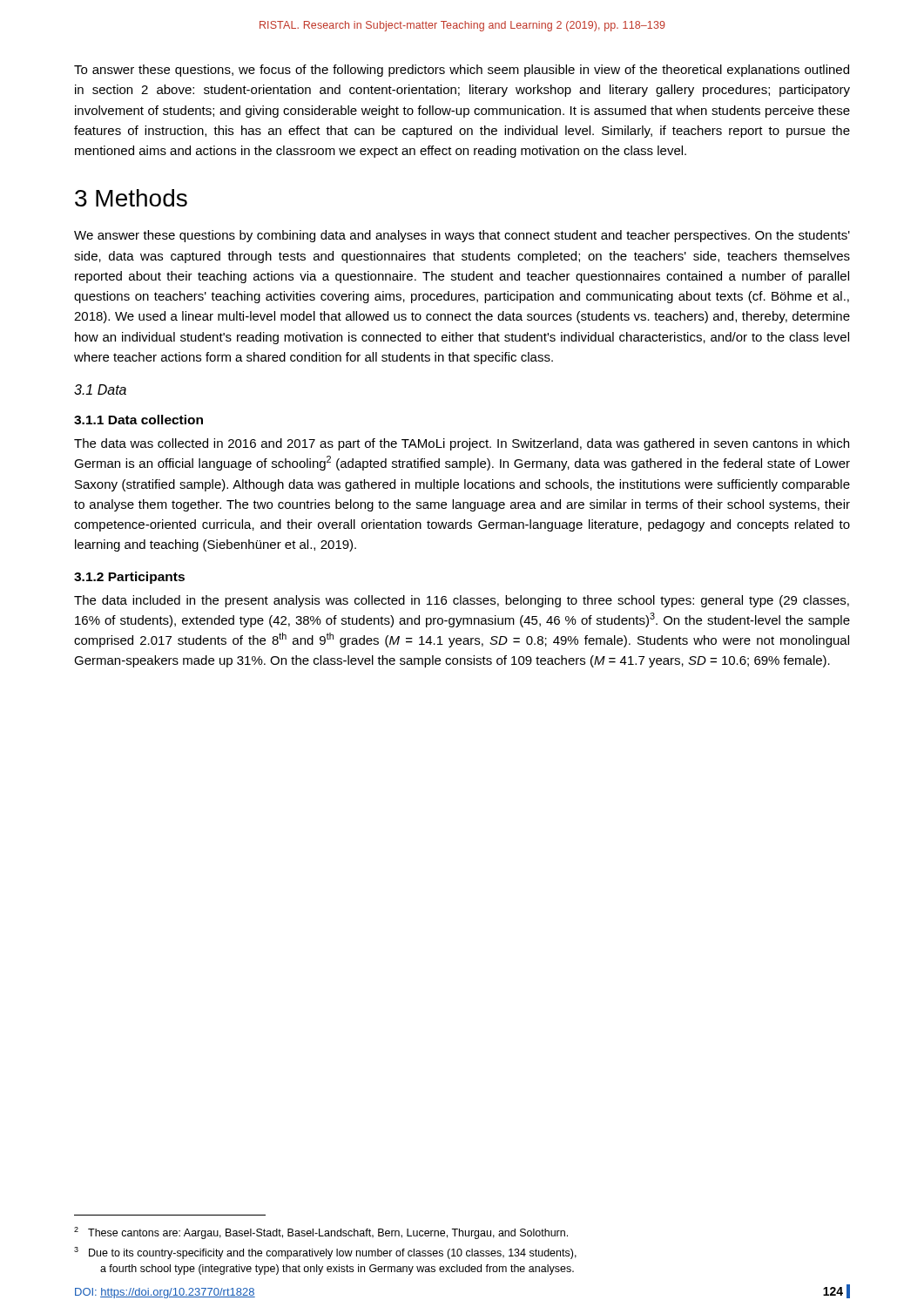Point to the region starting "2 These cantons are: Aargau, Basel-Stadt,"
The image size is (924, 1307).
462,1251
